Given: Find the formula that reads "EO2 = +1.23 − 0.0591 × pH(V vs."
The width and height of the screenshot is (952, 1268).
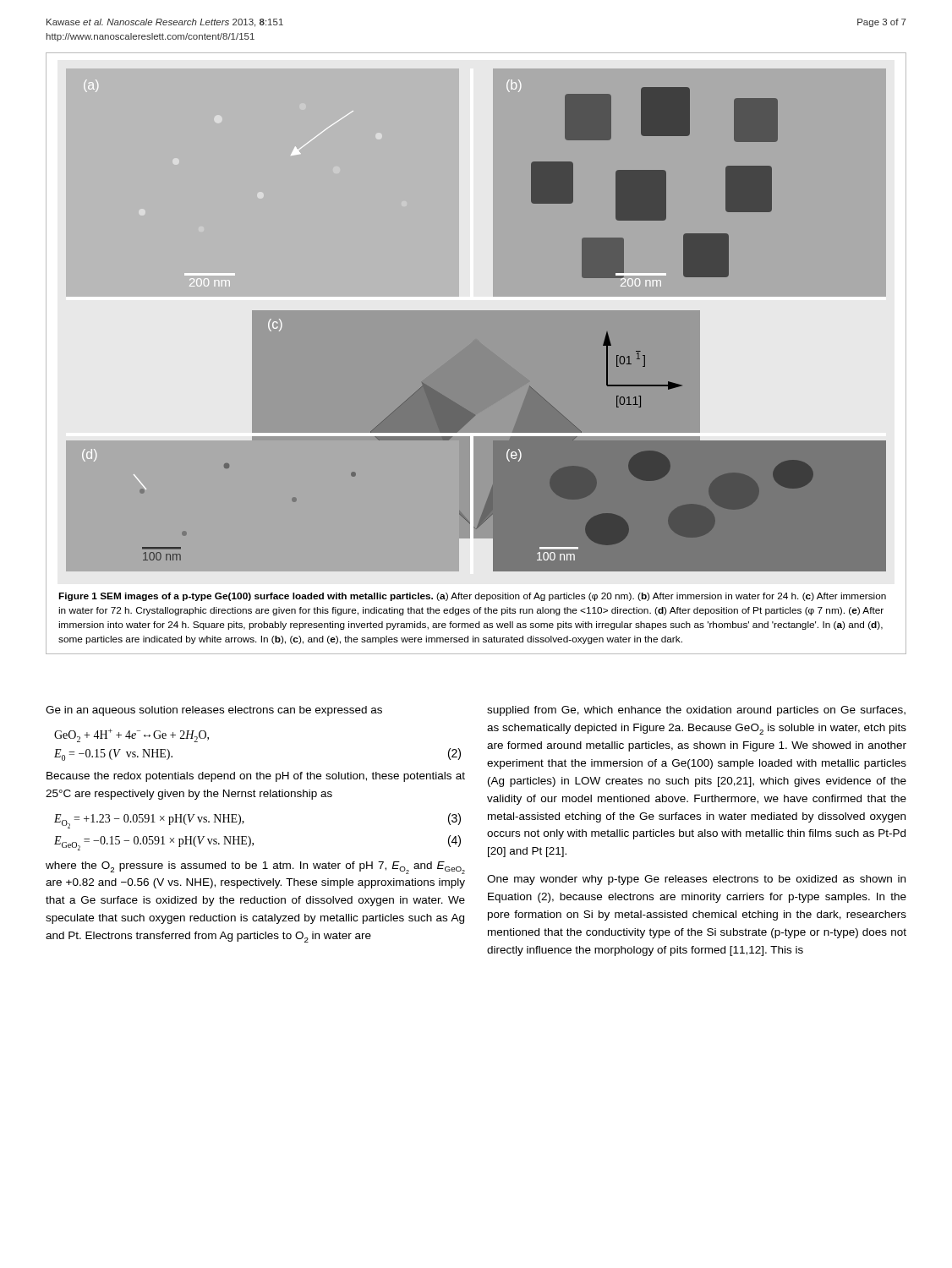Looking at the screenshot, I should click(153, 820).
